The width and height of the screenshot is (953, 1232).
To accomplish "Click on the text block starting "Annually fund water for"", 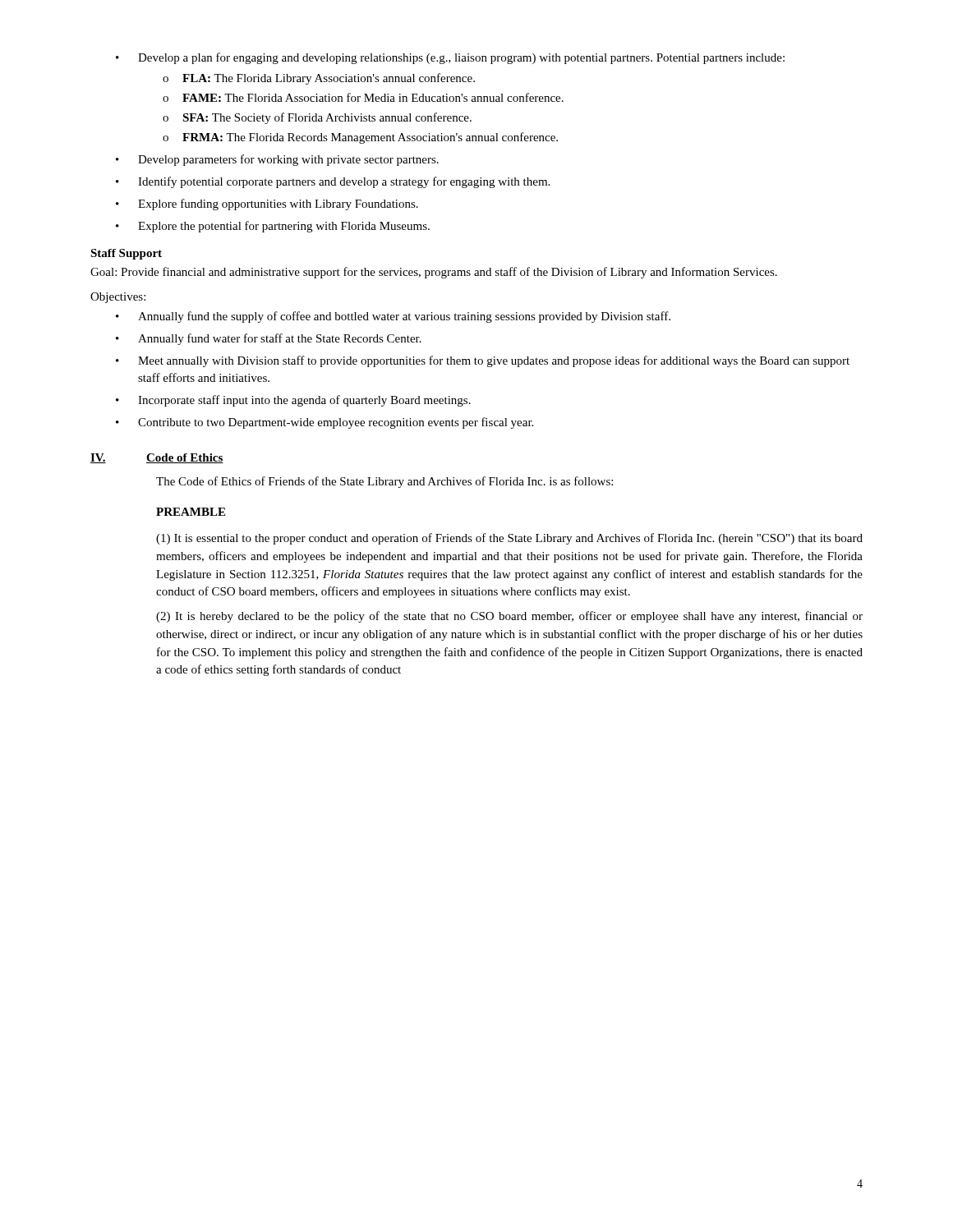I will [269, 339].
